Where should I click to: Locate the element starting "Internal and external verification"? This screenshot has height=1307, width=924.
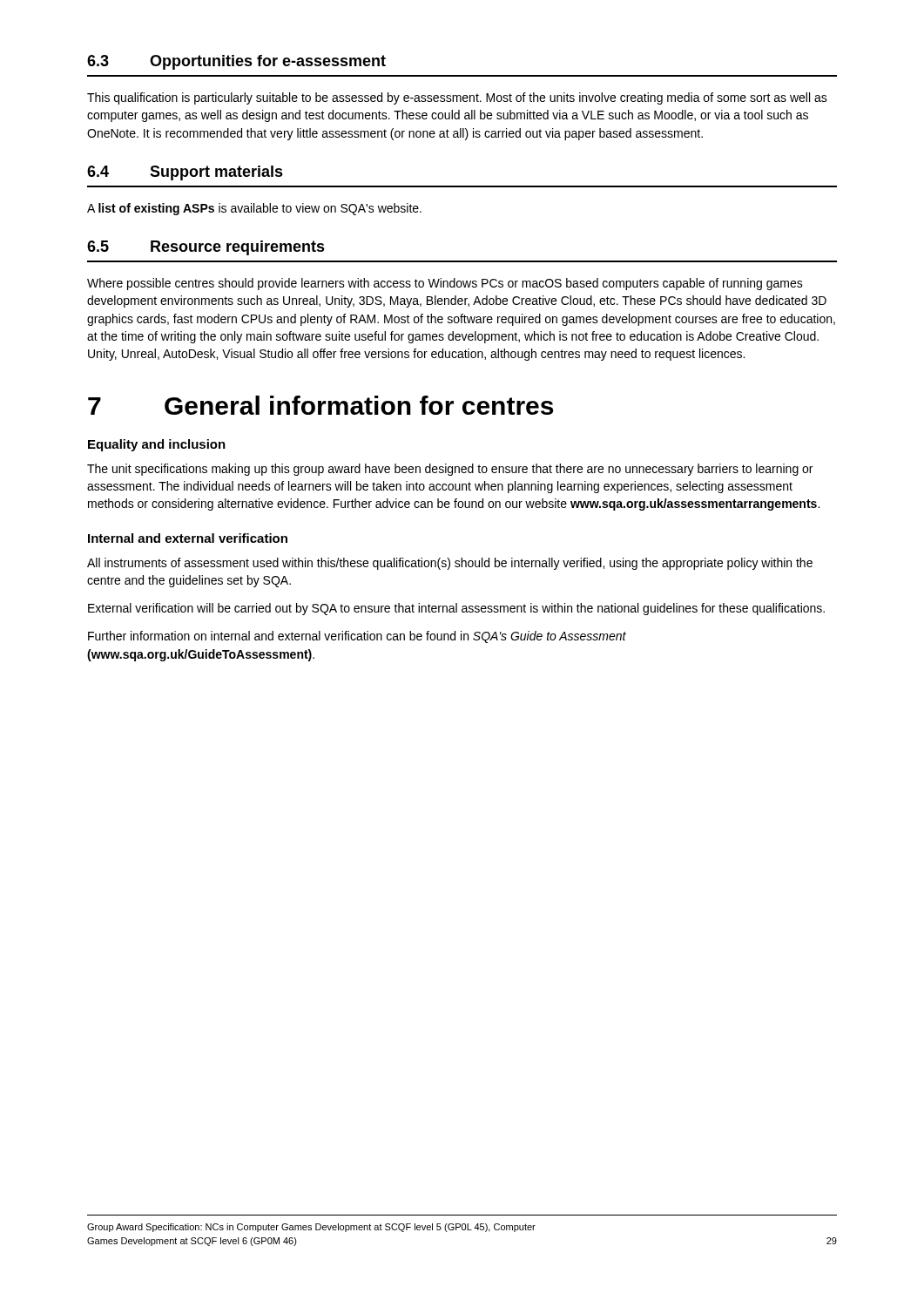[188, 538]
